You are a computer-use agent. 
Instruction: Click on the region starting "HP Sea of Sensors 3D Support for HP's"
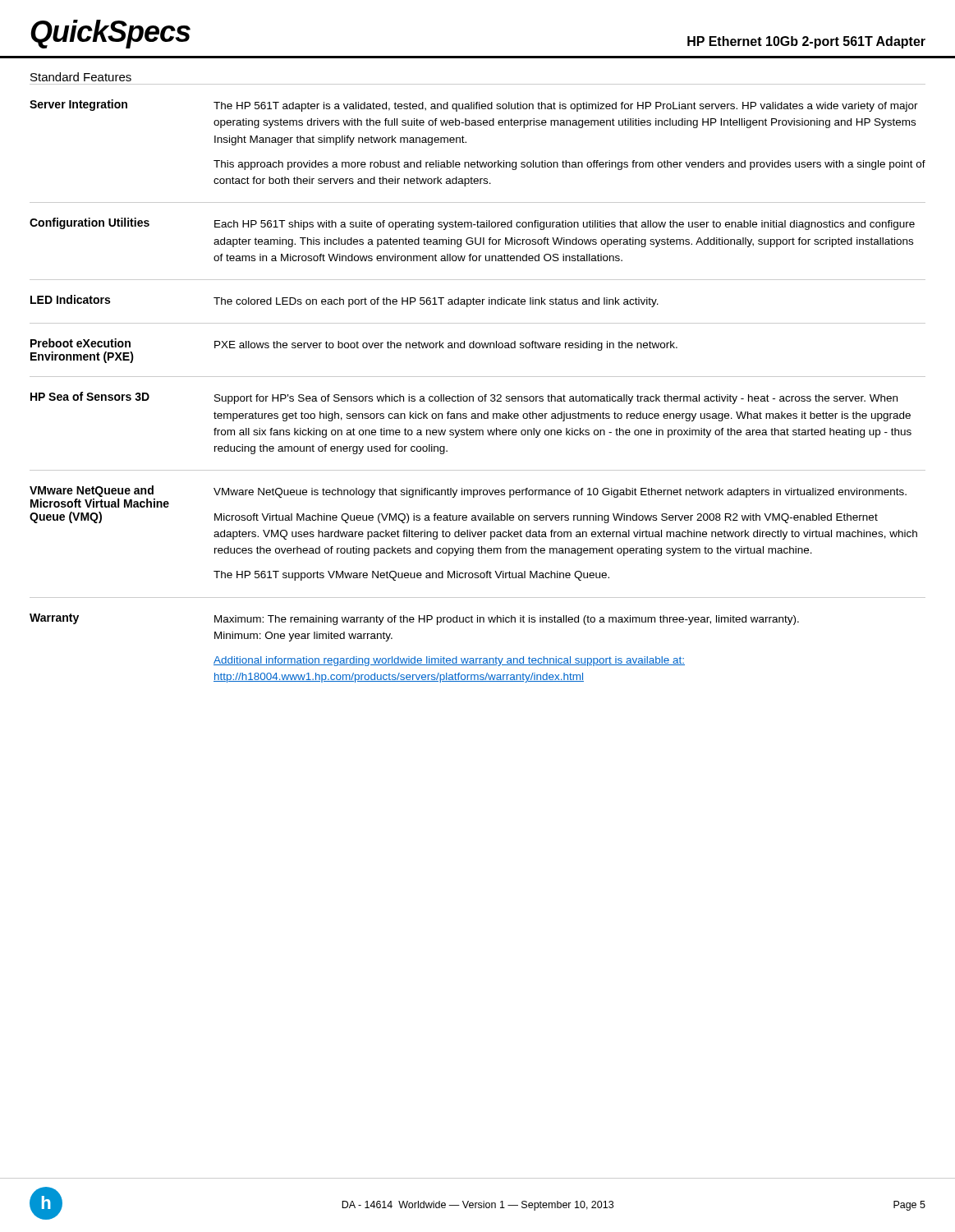coord(478,424)
